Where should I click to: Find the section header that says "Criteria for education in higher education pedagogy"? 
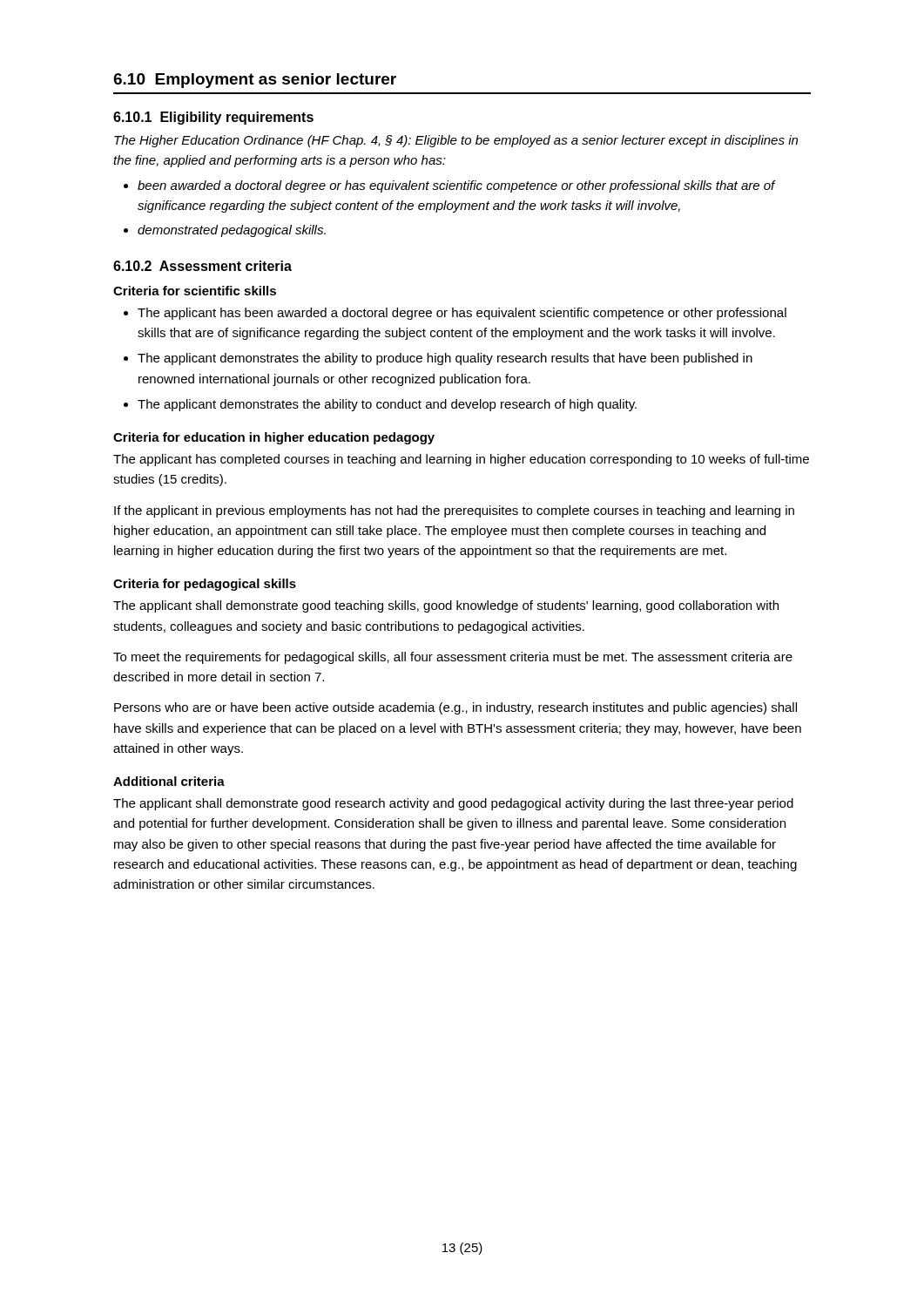point(274,438)
